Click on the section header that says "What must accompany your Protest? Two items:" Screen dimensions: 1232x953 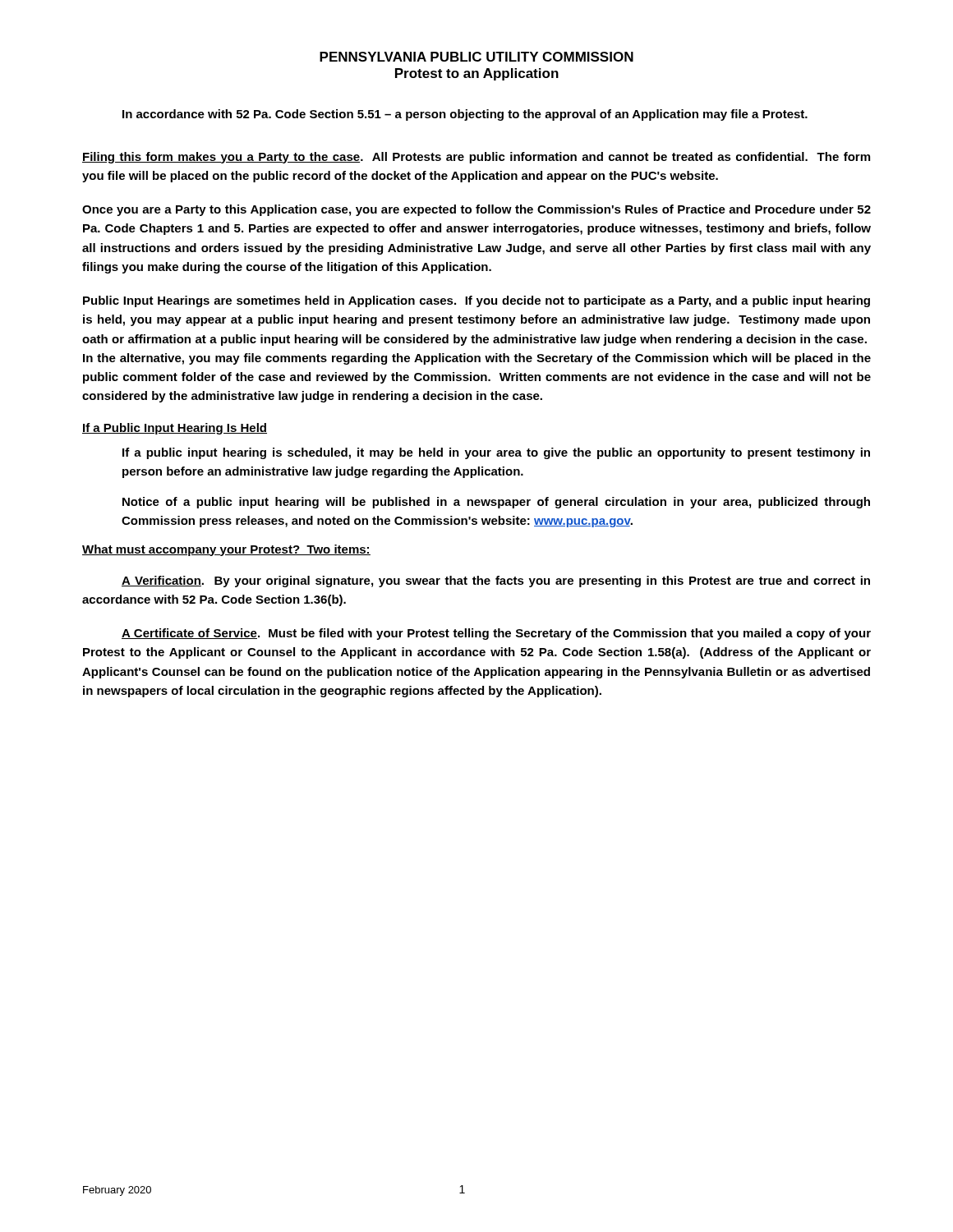226,549
